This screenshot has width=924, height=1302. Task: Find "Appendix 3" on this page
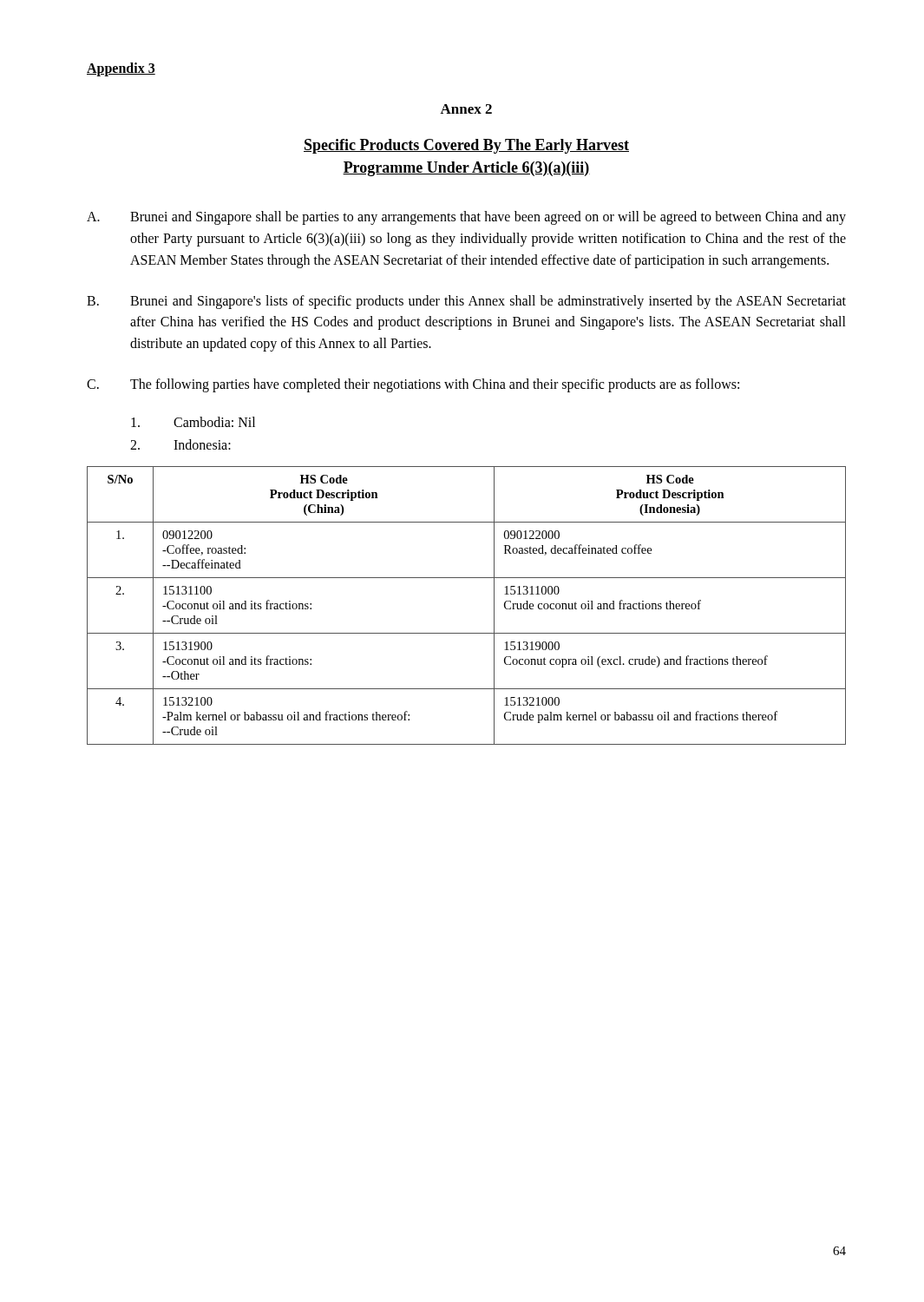click(x=121, y=68)
